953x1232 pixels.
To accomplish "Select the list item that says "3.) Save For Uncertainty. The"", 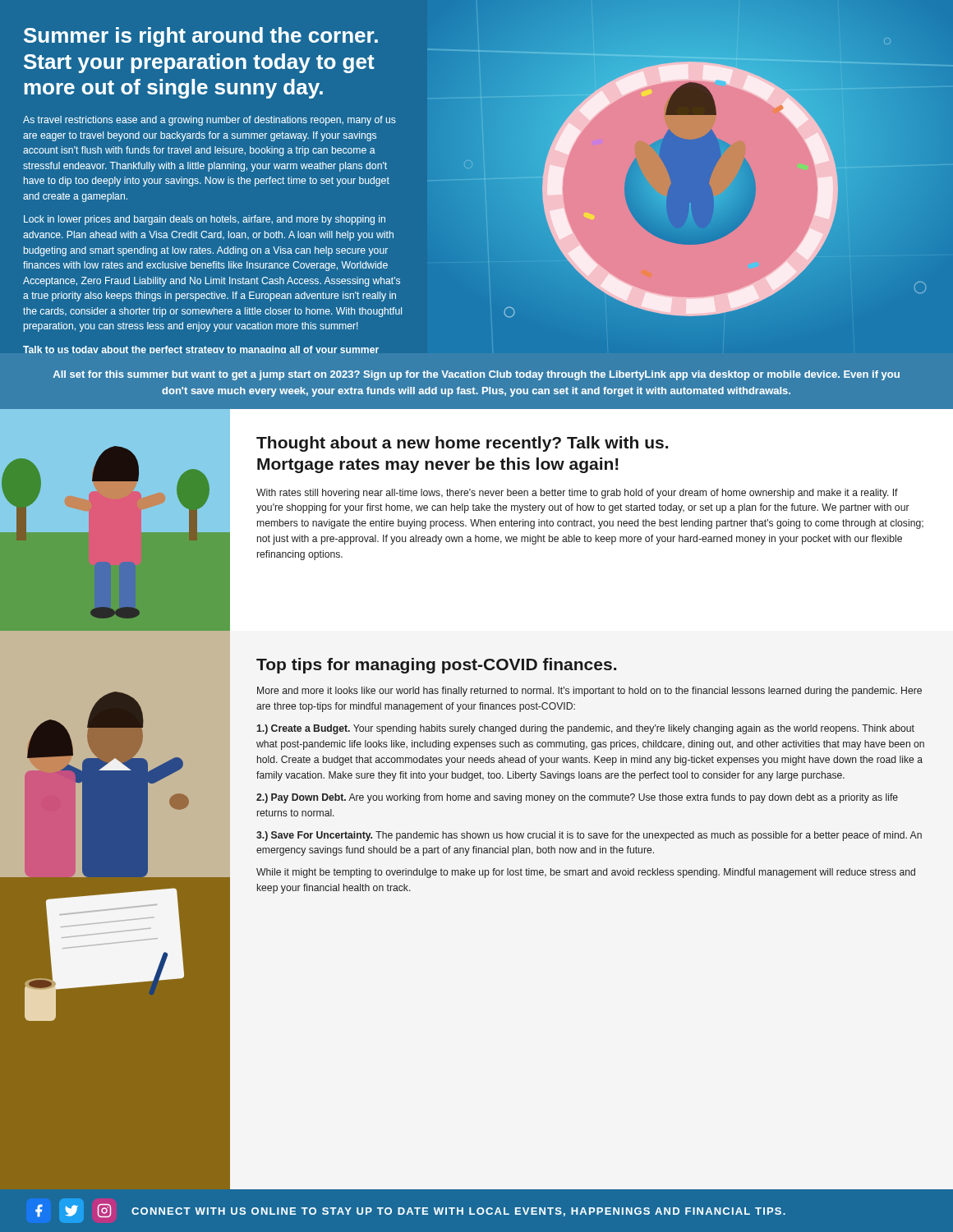I will pos(589,843).
